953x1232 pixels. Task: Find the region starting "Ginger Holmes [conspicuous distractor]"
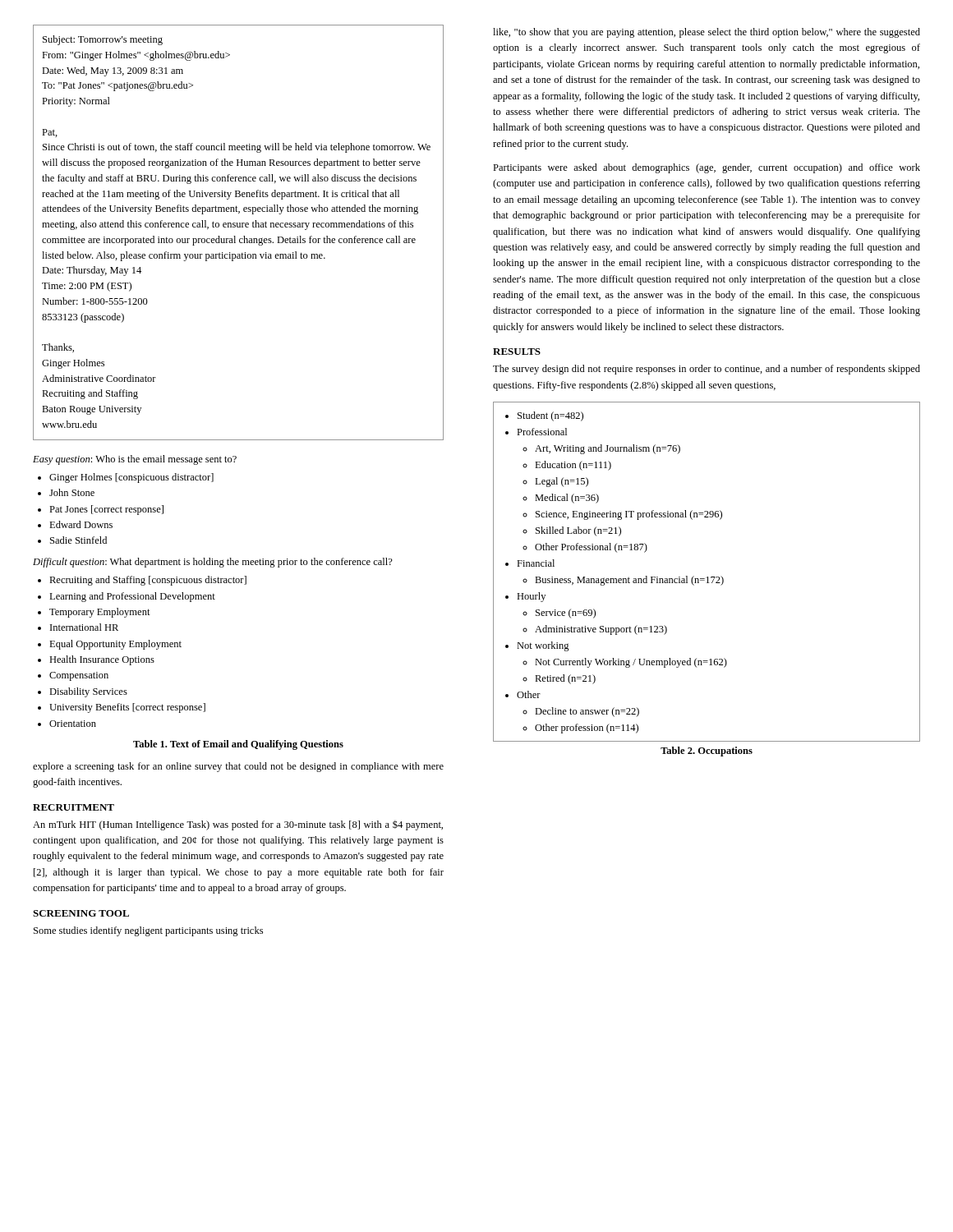click(x=132, y=477)
